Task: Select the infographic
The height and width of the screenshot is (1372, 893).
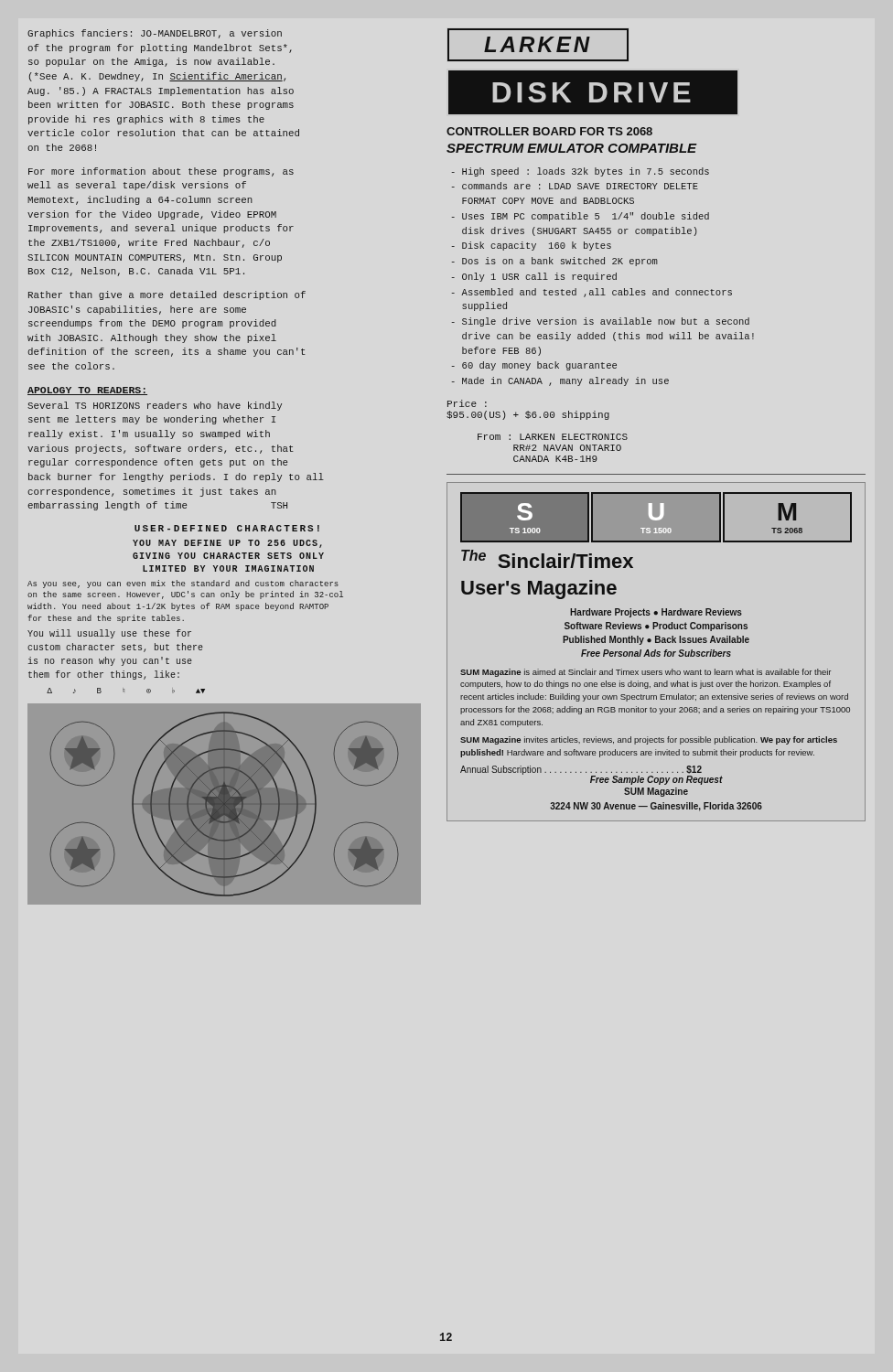Action: click(656, 652)
